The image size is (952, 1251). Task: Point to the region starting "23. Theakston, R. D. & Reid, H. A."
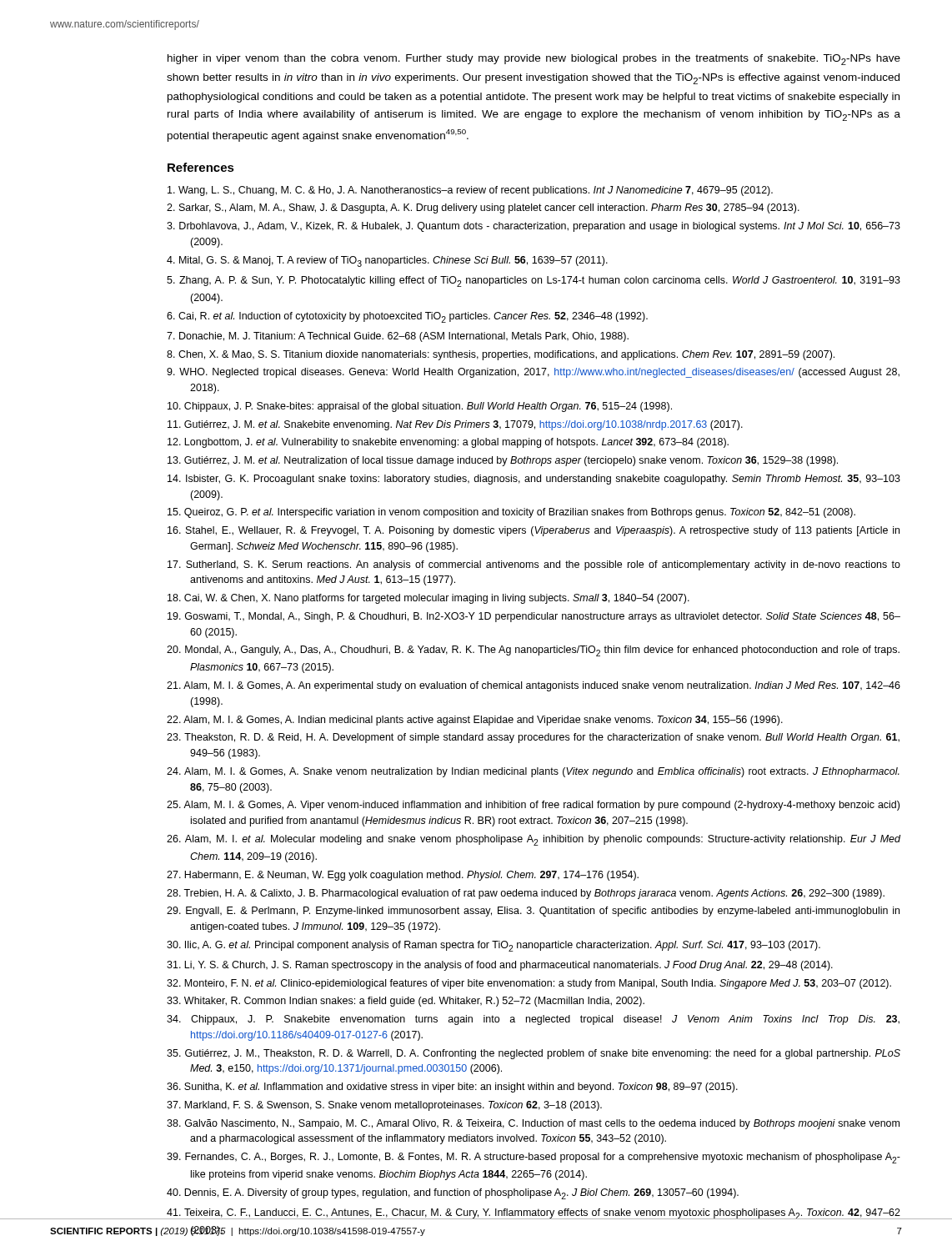[534, 745]
